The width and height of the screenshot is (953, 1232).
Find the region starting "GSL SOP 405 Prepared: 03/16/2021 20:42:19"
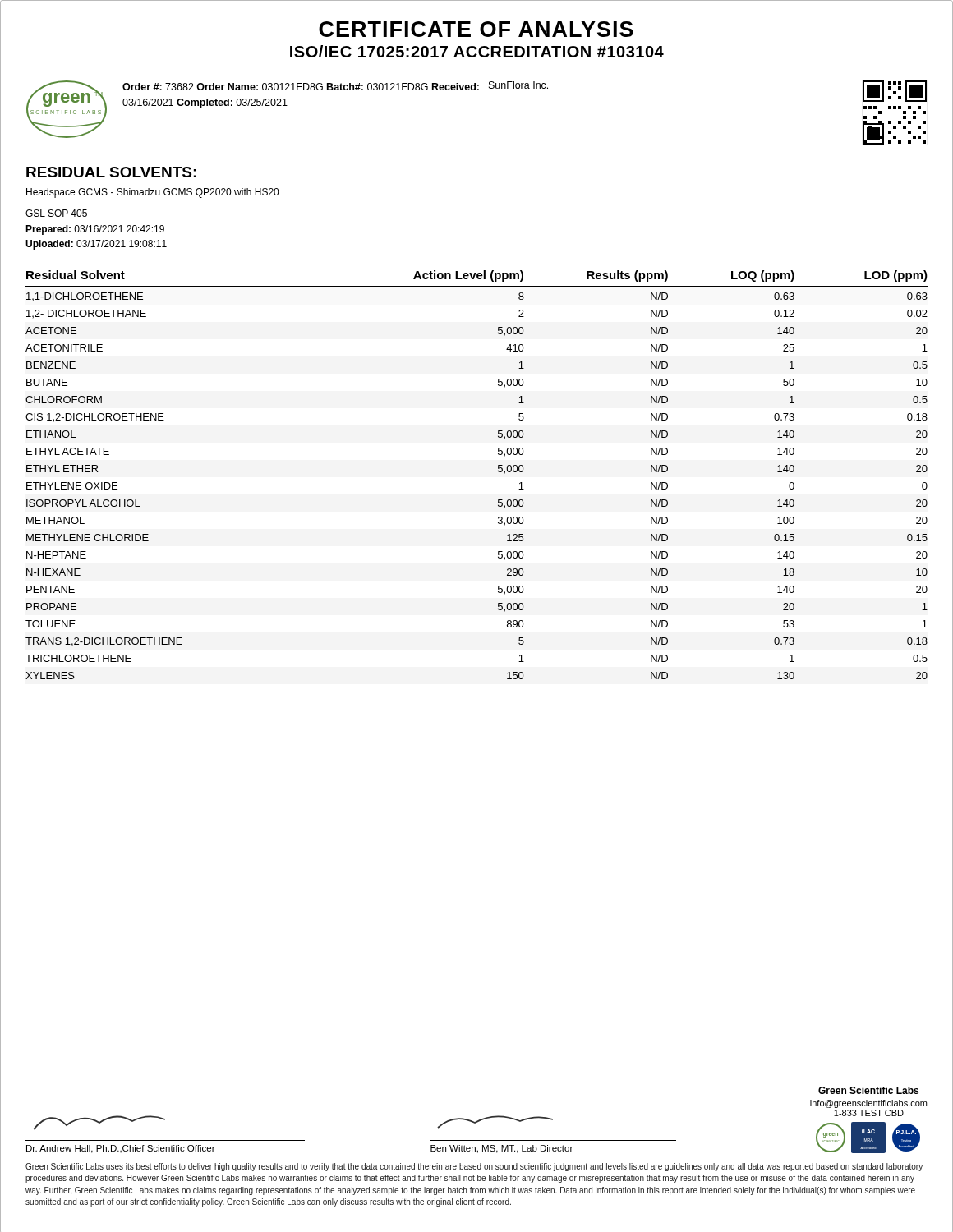96,229
